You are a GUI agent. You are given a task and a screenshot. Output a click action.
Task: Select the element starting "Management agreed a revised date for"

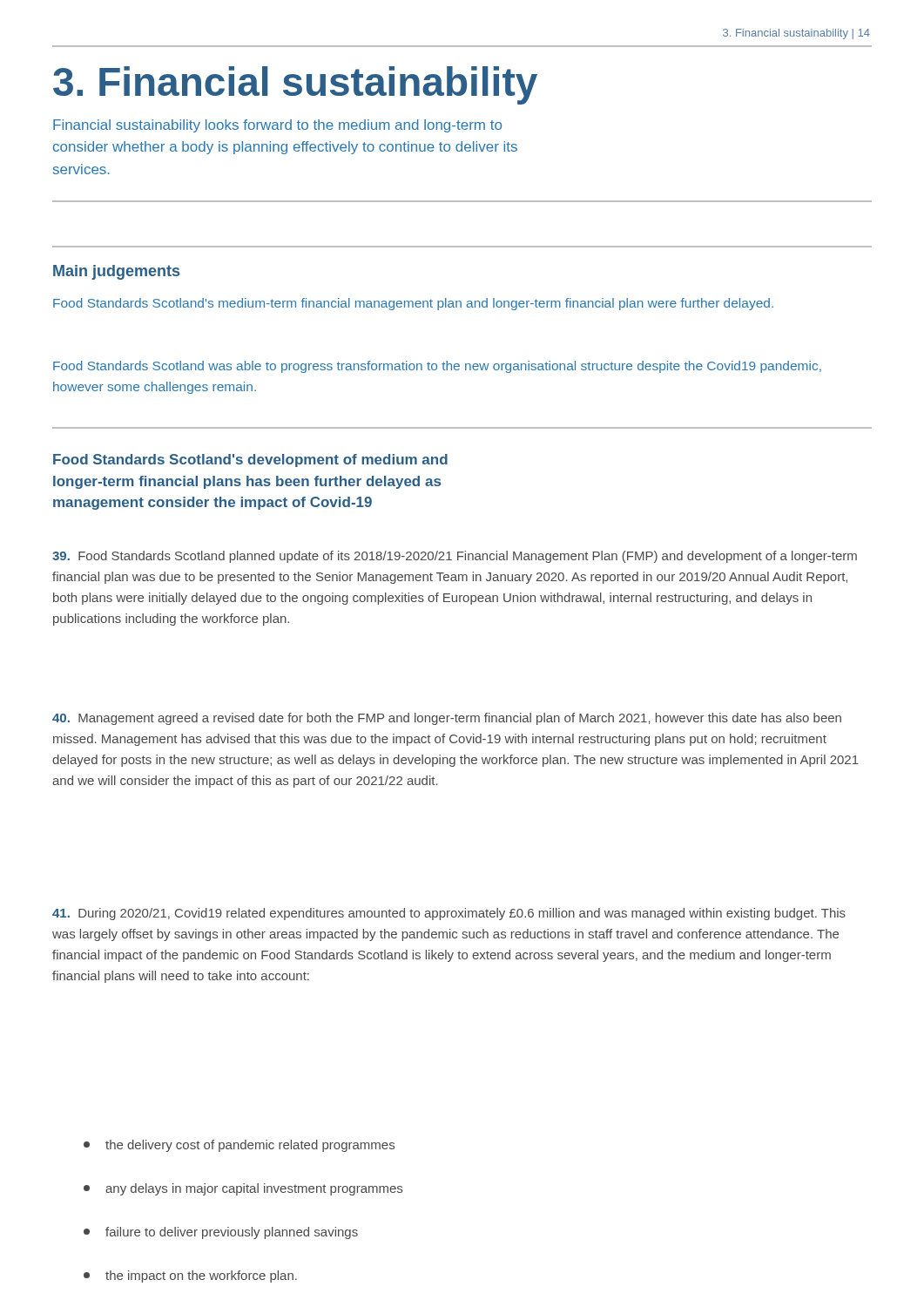point(456,749)
